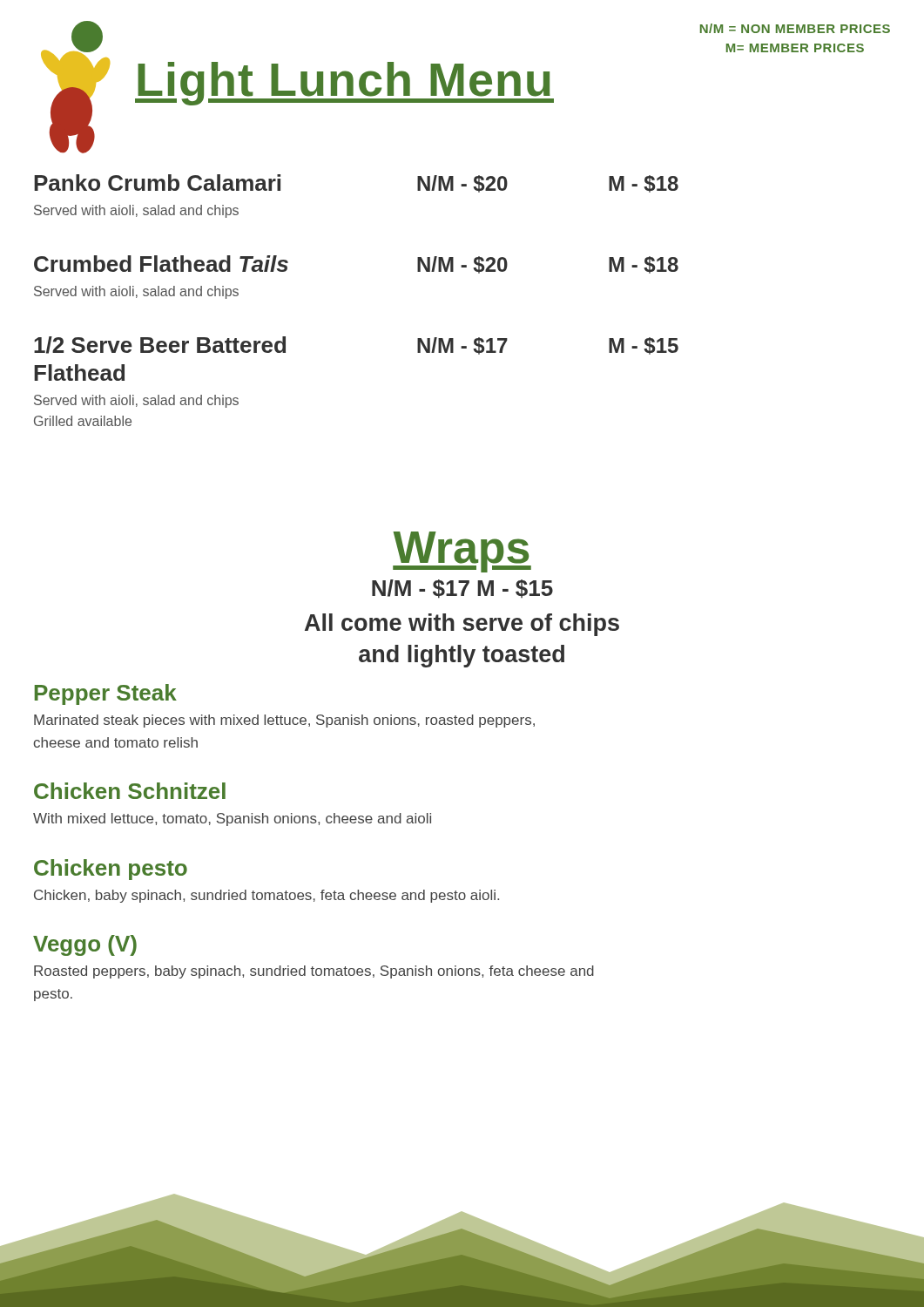Click on the passage starting "Chicken pesto Chicken, baby spinach, sundried tomatoes,"

[455, 880]
